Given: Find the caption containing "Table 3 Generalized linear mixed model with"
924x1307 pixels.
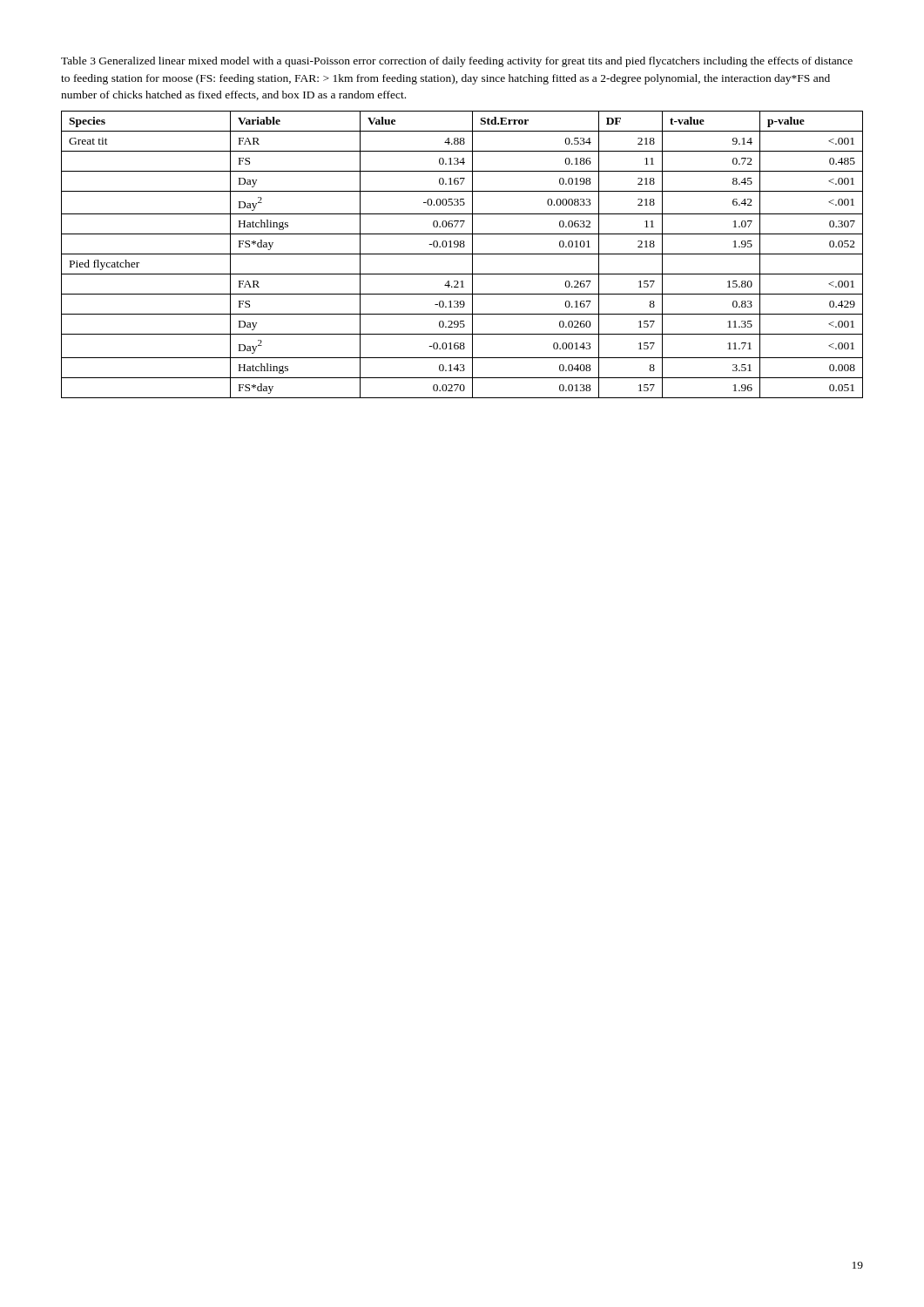Looking at the screenshot, I should tap(457, 78).
